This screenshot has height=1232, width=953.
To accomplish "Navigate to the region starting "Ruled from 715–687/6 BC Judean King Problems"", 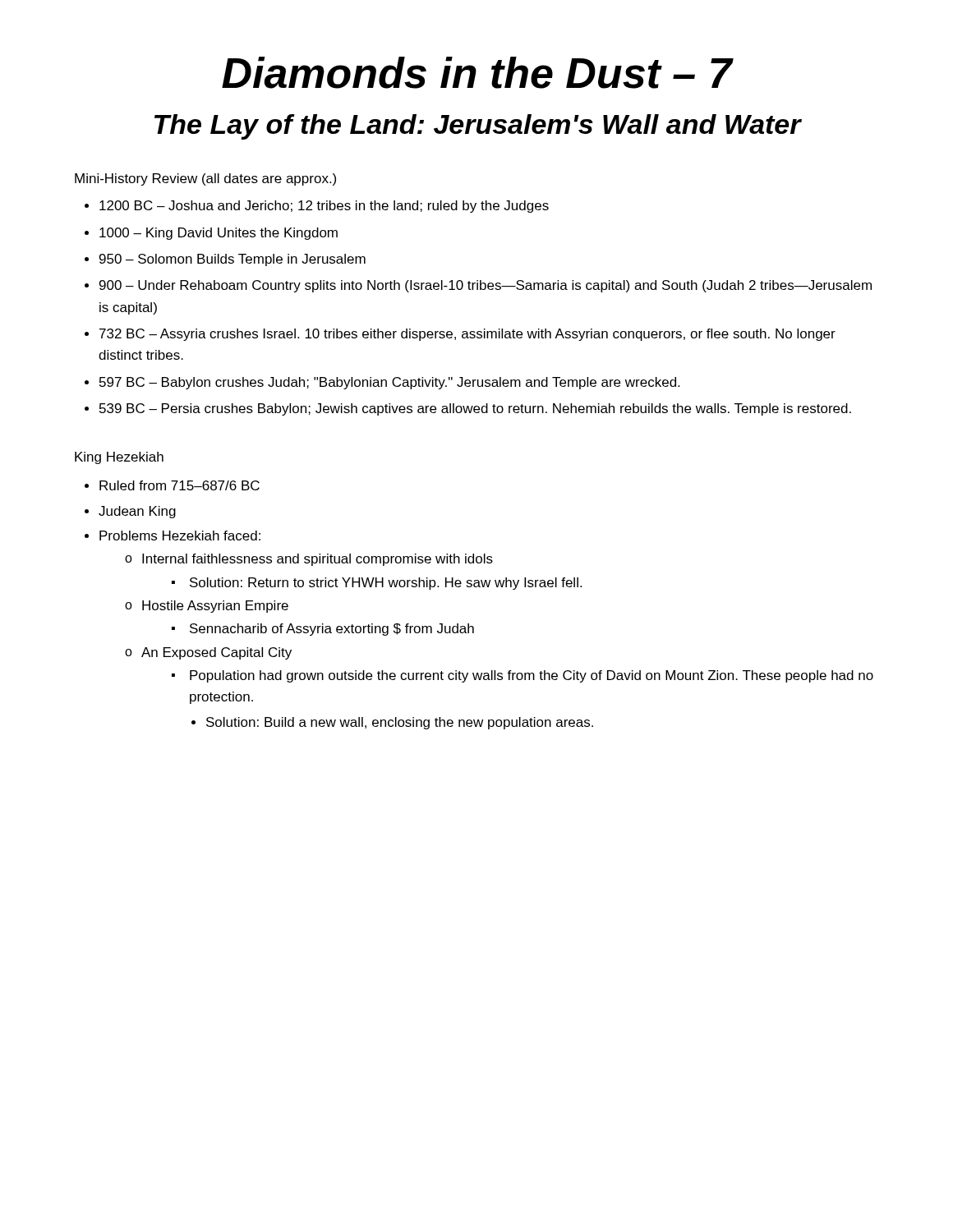I will click(180, 485).
